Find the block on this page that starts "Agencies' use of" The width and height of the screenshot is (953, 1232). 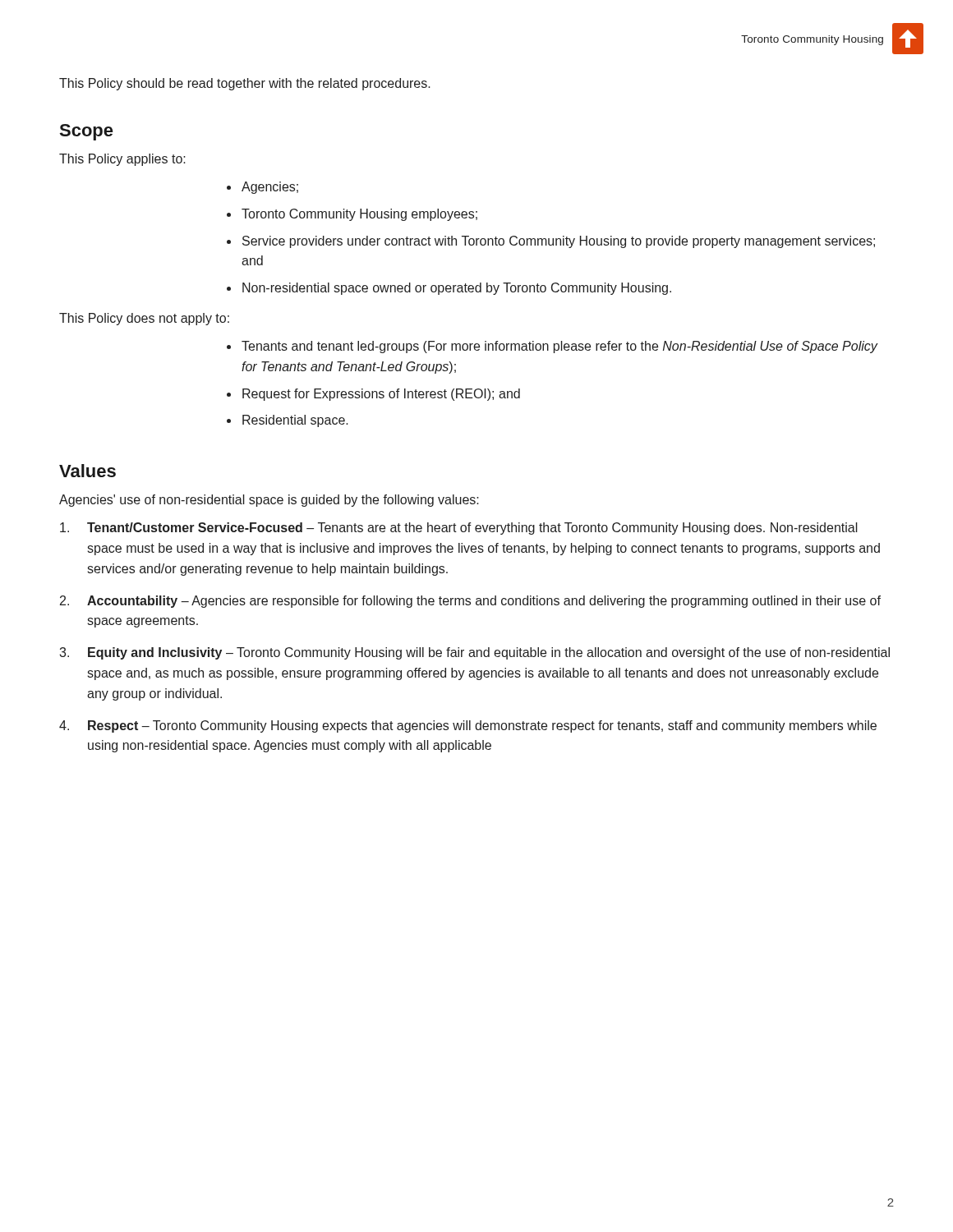269,500
